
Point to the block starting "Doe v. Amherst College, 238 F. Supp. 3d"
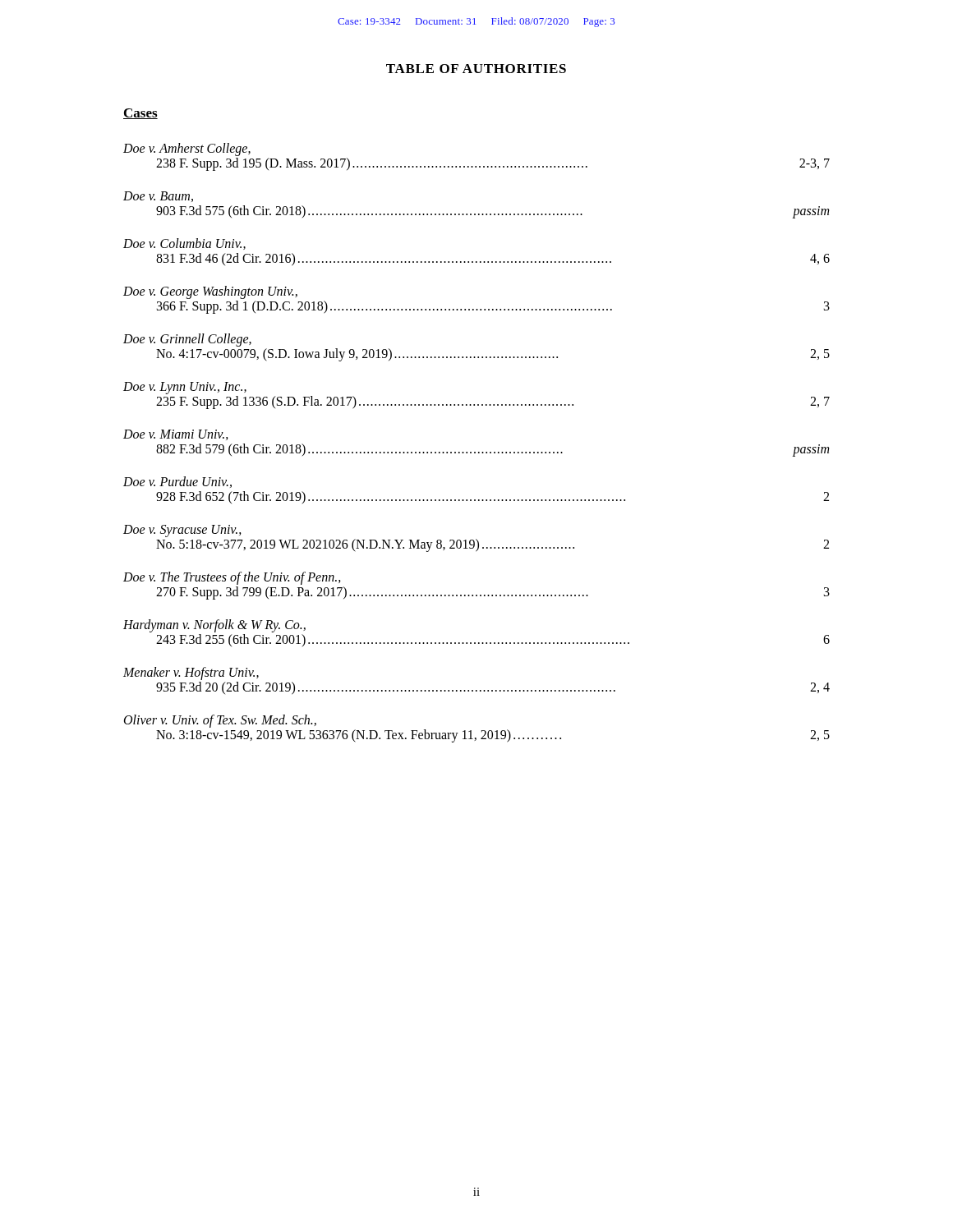(476, 156)
